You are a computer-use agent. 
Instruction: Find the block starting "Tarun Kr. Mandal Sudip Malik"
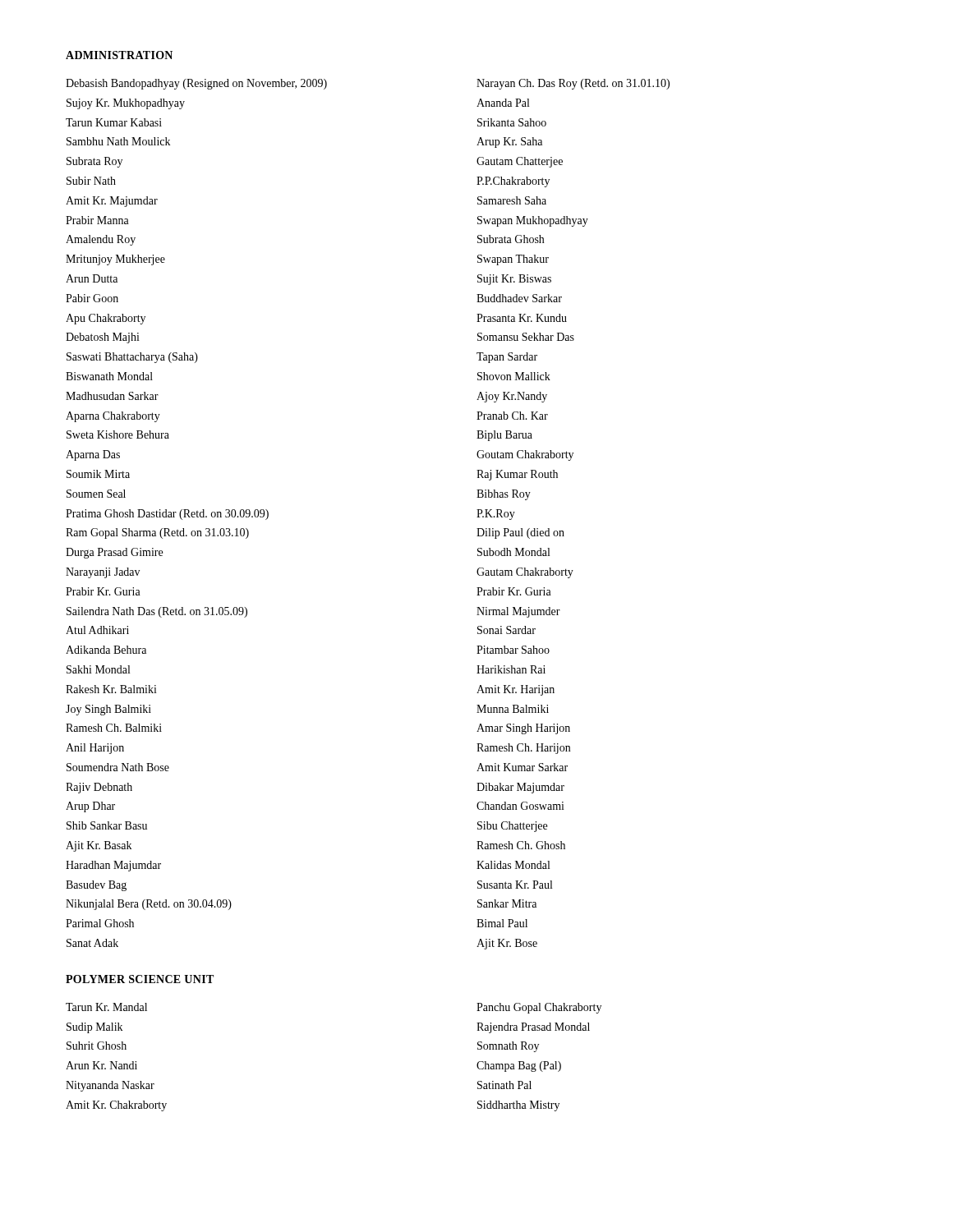[x=106, y=1007]
